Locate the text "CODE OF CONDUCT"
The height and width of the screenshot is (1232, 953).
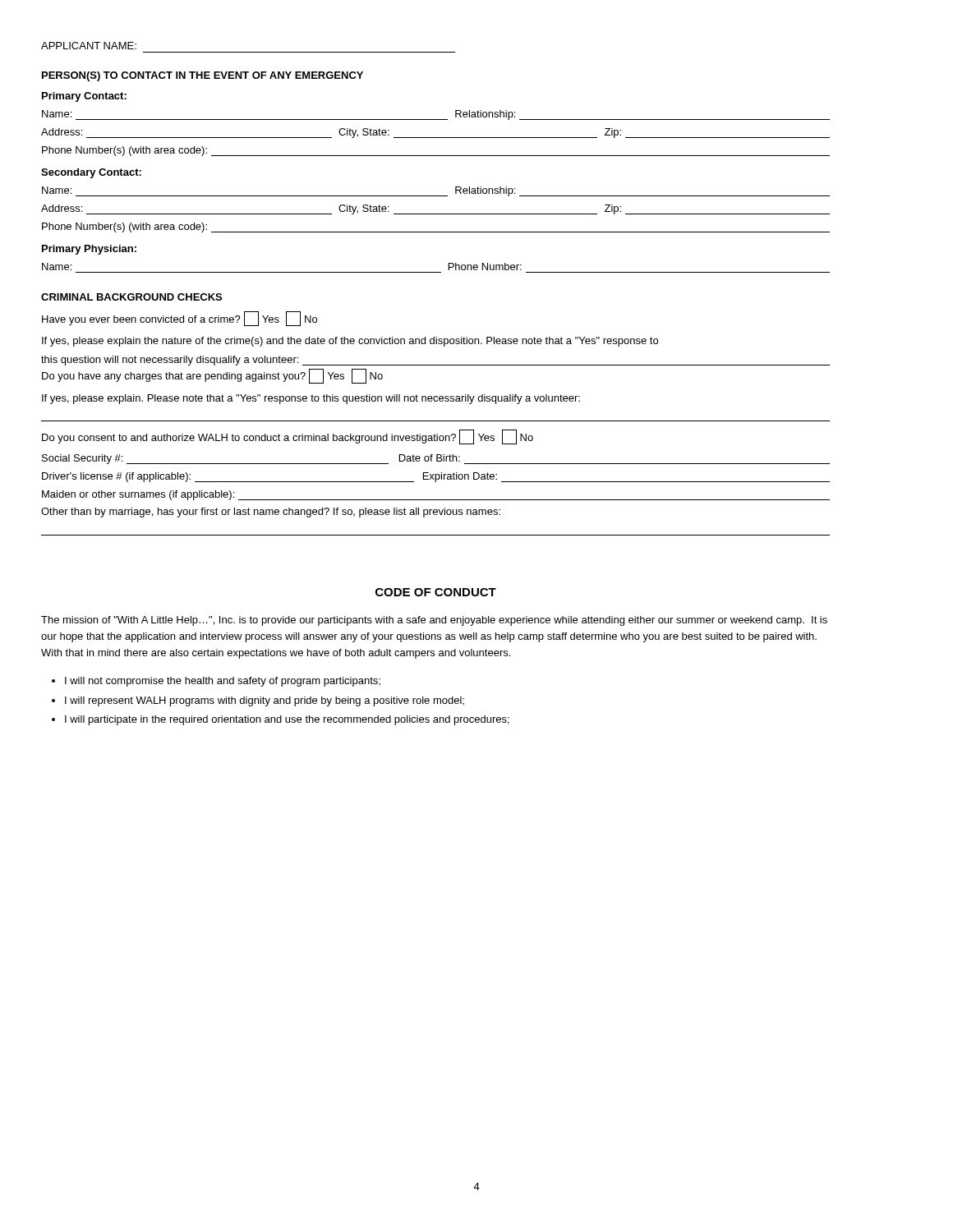pos(435,592)
